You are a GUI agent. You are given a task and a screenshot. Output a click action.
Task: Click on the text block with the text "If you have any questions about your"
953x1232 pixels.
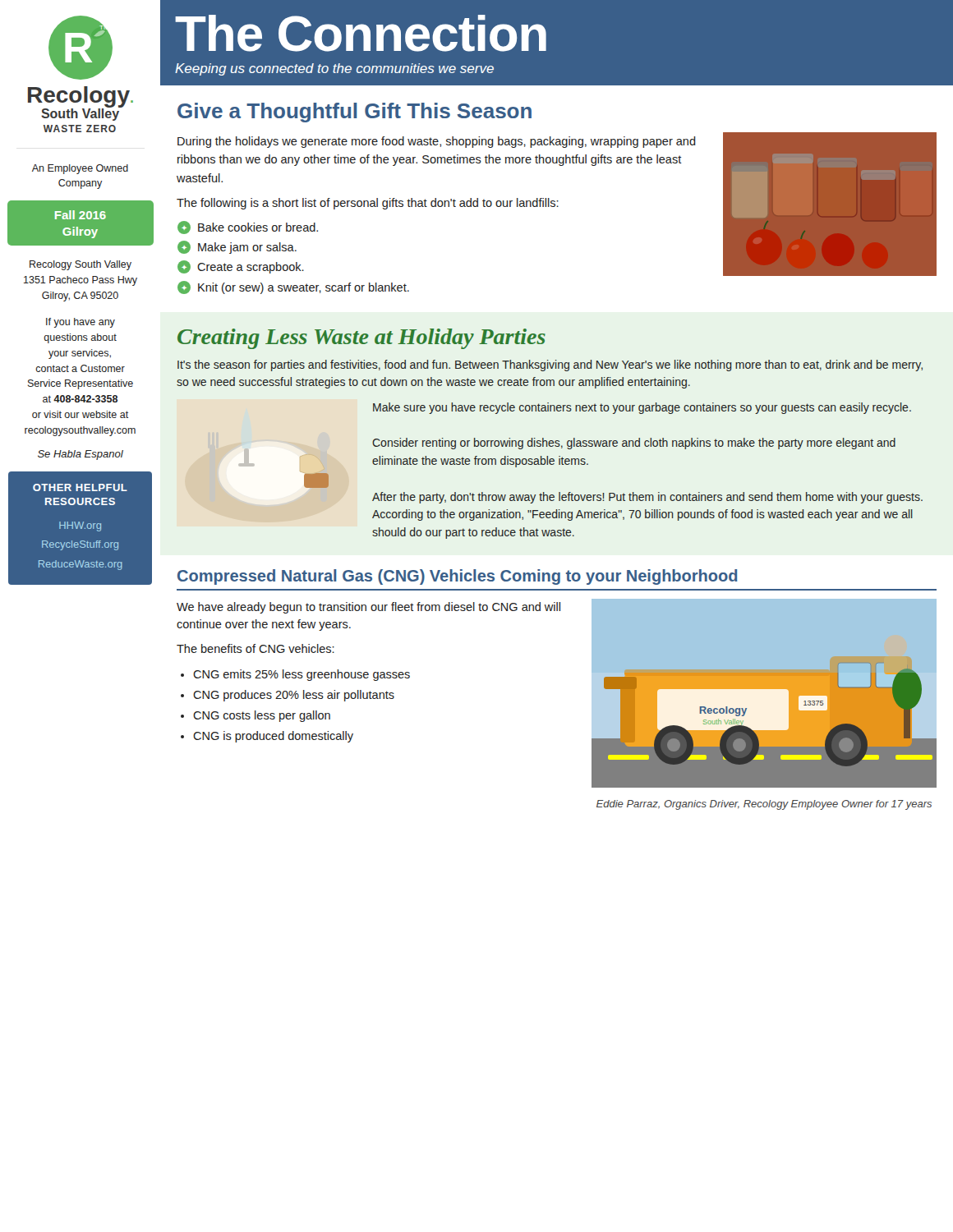[80, 376]
